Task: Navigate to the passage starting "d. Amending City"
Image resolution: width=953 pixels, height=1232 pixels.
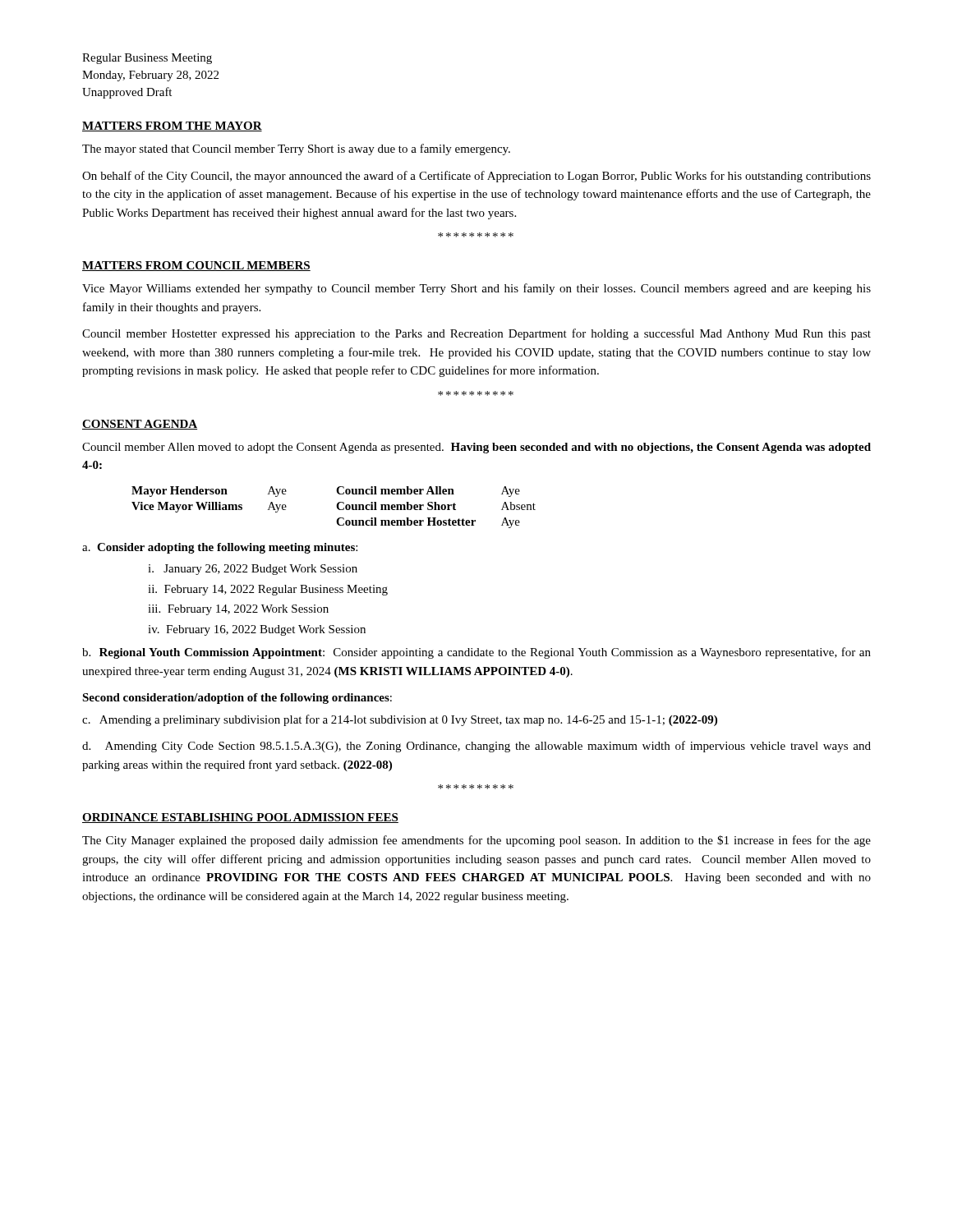Action: pyautogui.click(x=476, y=755)
